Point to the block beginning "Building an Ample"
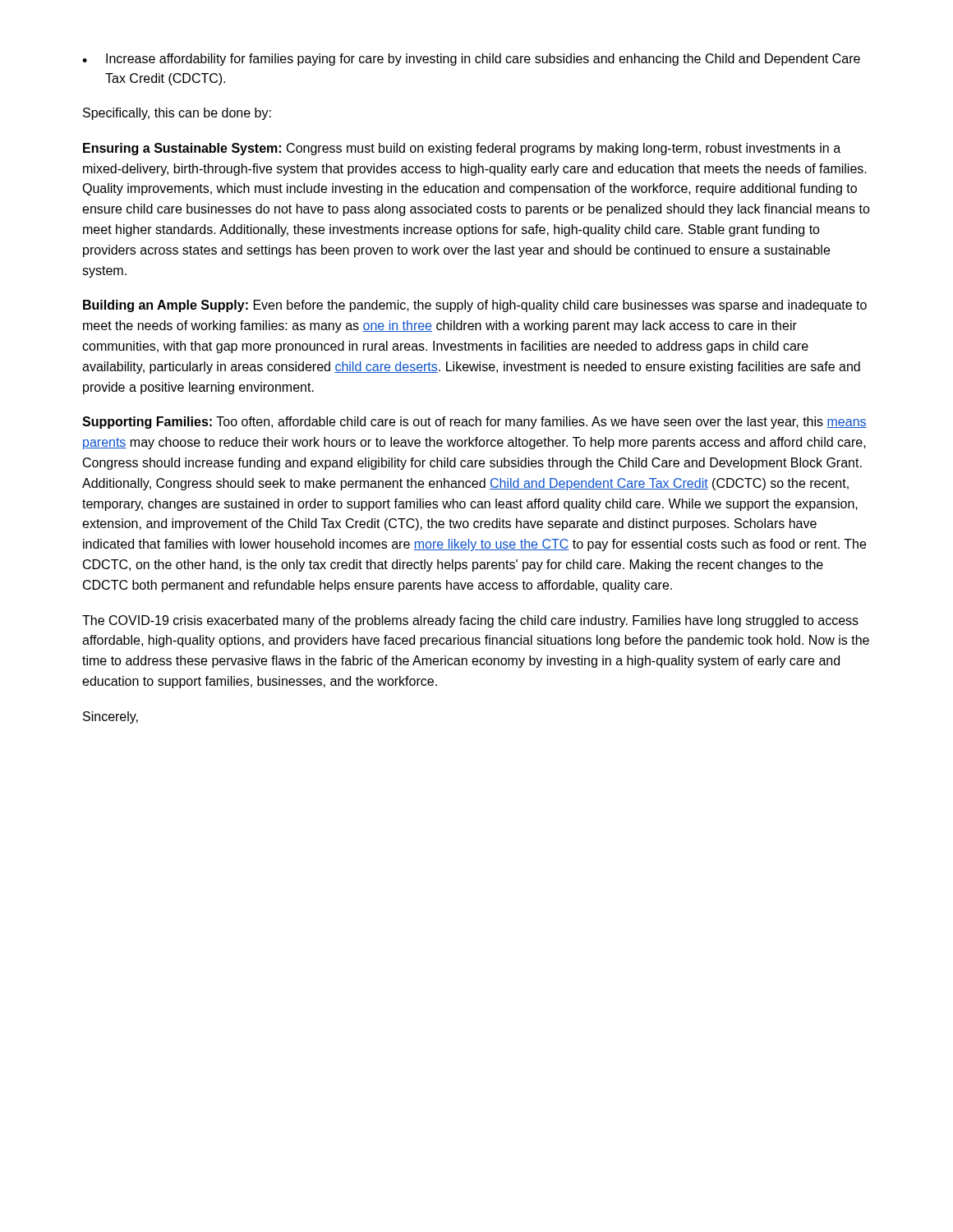Viewport: 953px width, 1232px height. click(475, 346)
